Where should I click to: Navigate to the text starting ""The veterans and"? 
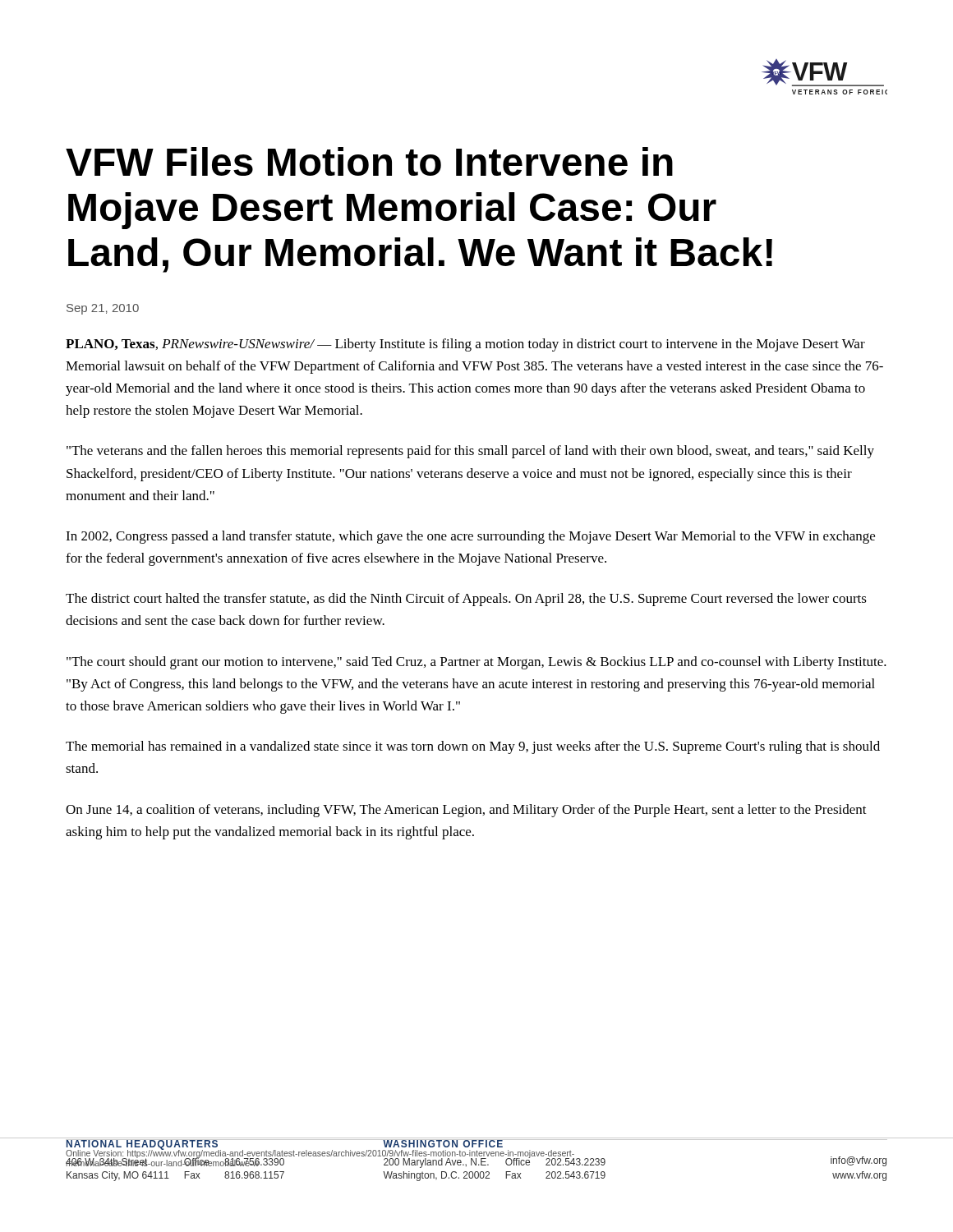(470, 473)
